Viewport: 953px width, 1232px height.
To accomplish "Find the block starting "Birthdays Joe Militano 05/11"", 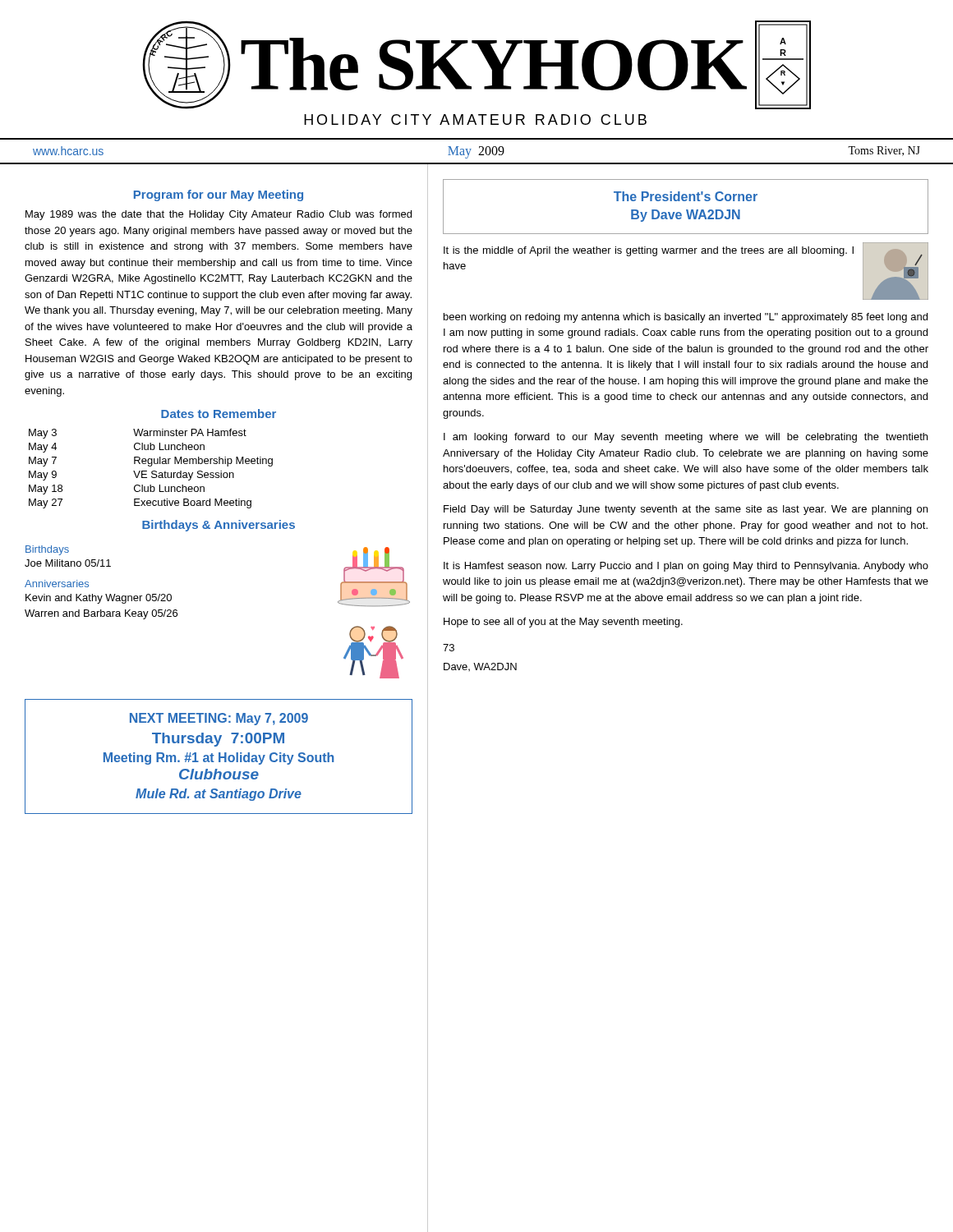I will pos(47,550).
